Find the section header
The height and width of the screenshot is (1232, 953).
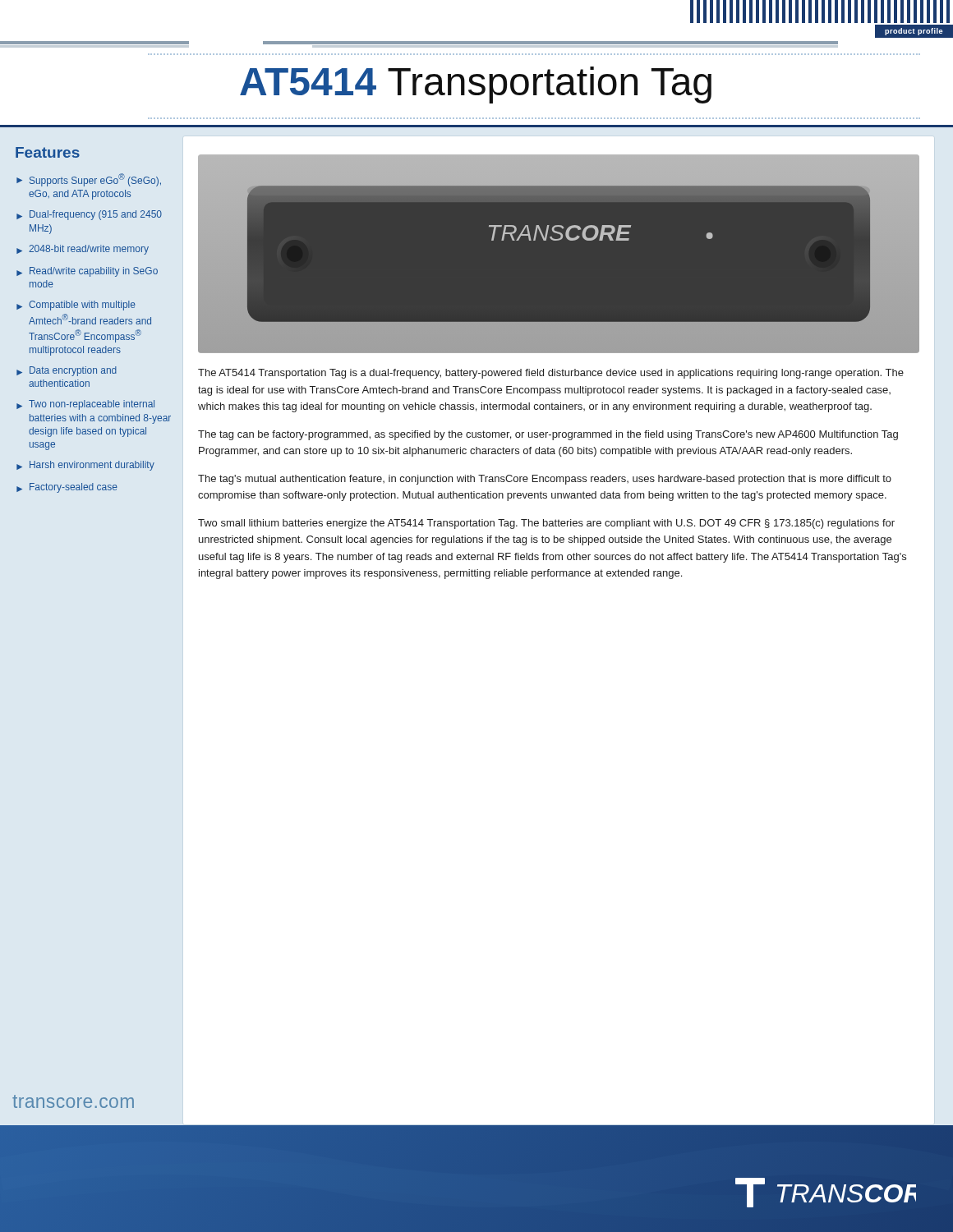pos(47,152)
